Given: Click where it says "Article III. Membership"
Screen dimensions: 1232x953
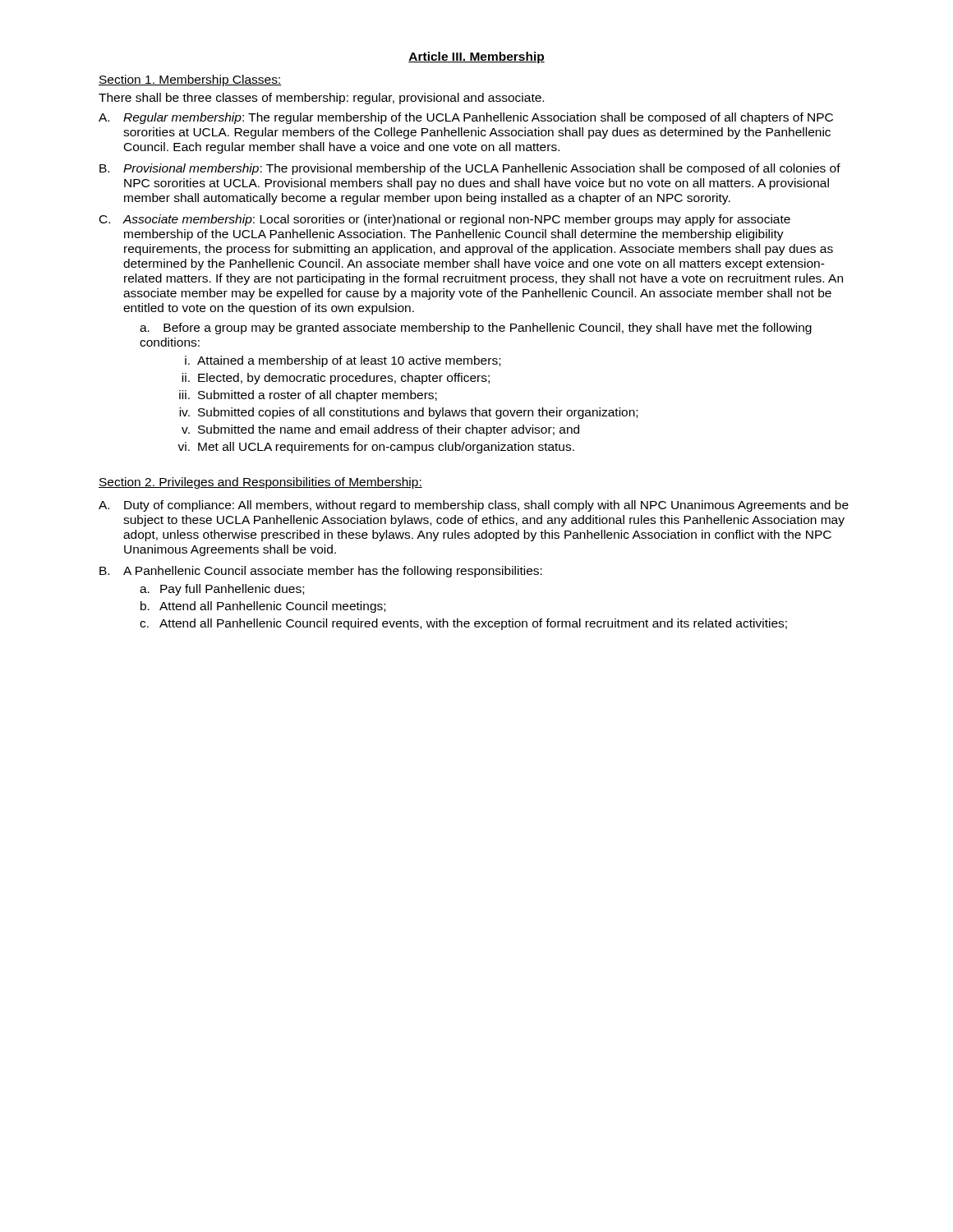Looking at the screenshot, I should point(476,56).
